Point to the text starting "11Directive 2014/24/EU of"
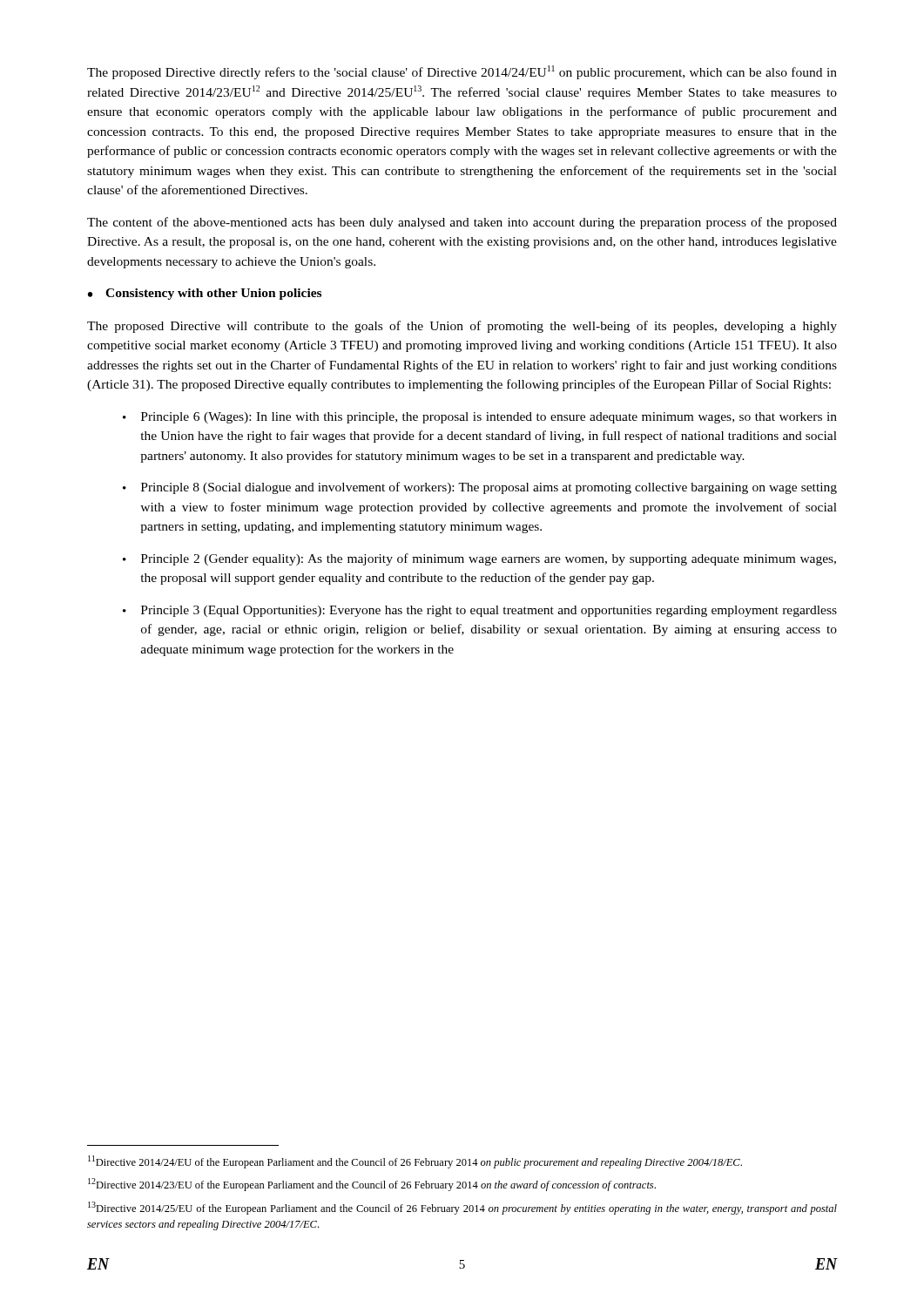Screen dimensions: 1307x924 pos(415,1161)
